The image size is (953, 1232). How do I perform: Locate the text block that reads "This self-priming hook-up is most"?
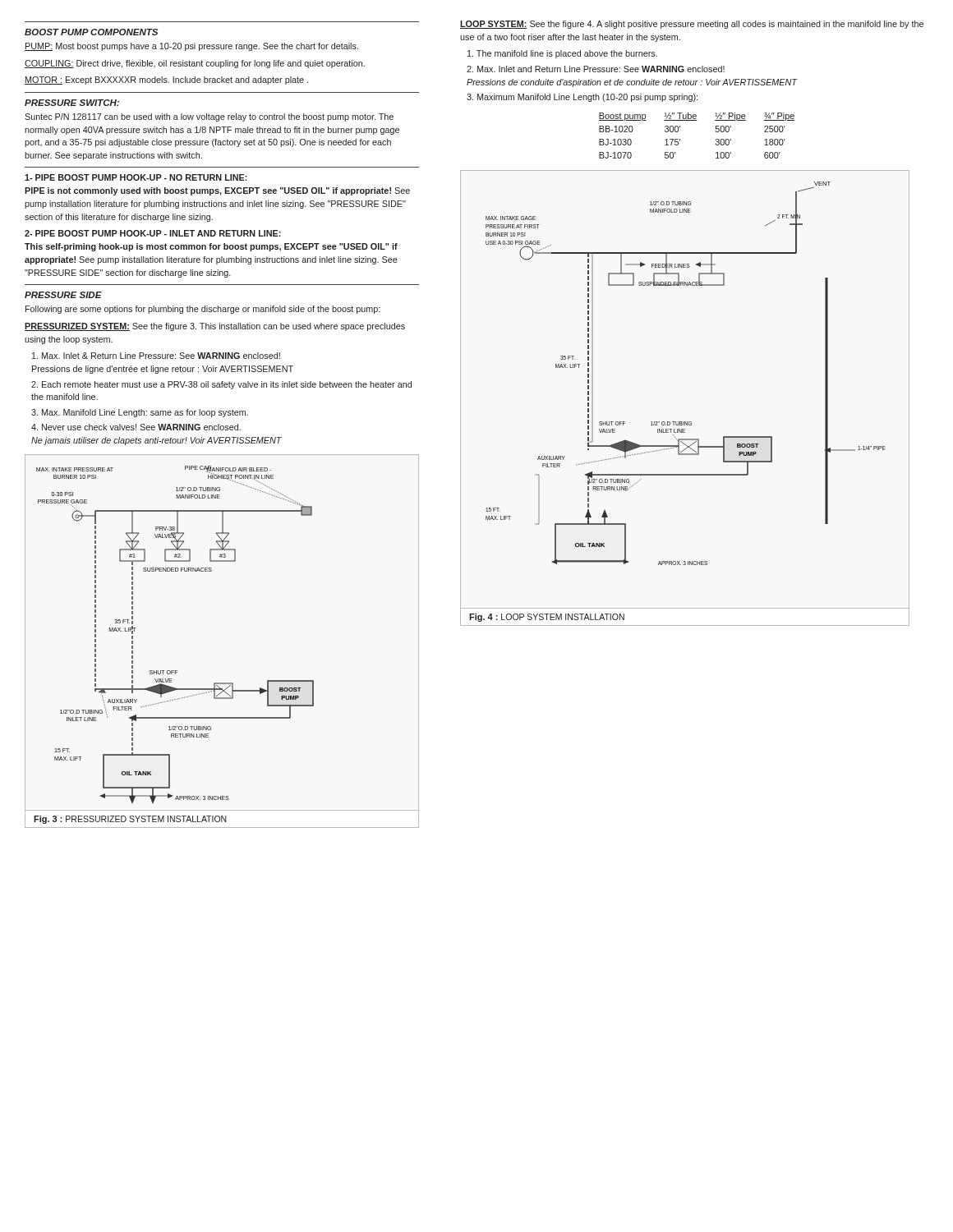pyautogui.click(x=211, y=260)
